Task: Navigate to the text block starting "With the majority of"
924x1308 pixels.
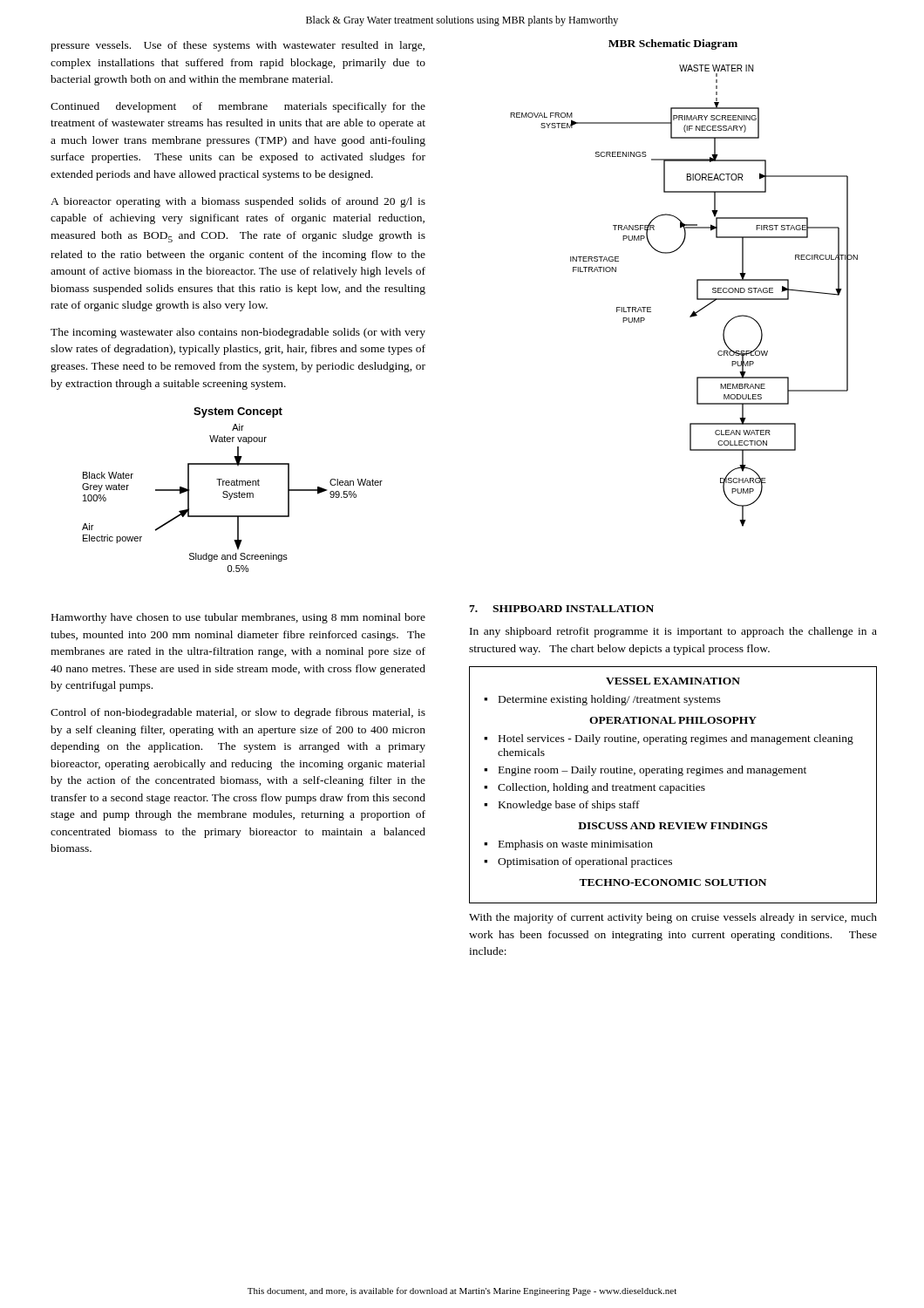Action: coord(673,934)
